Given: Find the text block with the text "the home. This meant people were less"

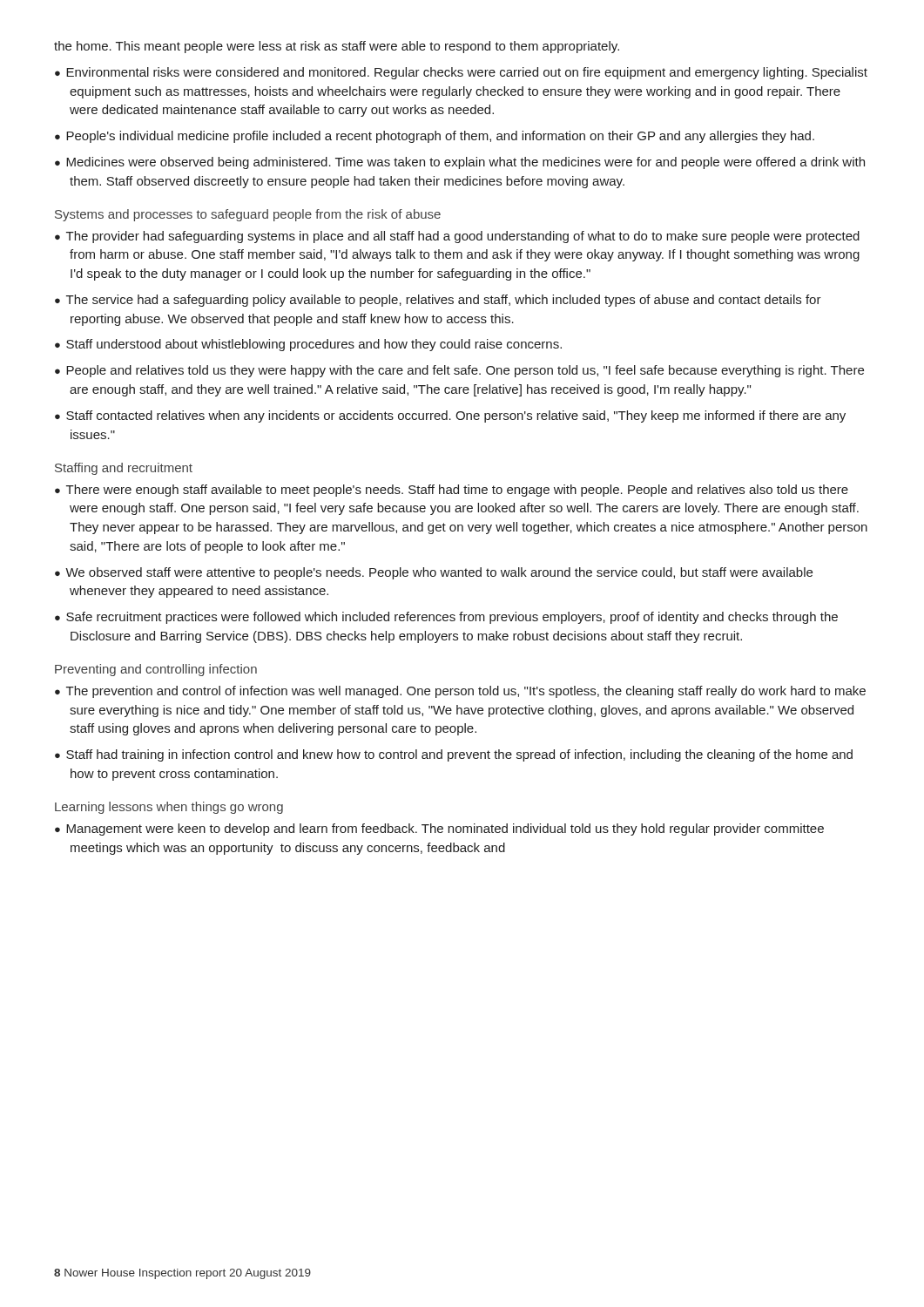Looking at the screenshot, I should [x=462, y=46].
